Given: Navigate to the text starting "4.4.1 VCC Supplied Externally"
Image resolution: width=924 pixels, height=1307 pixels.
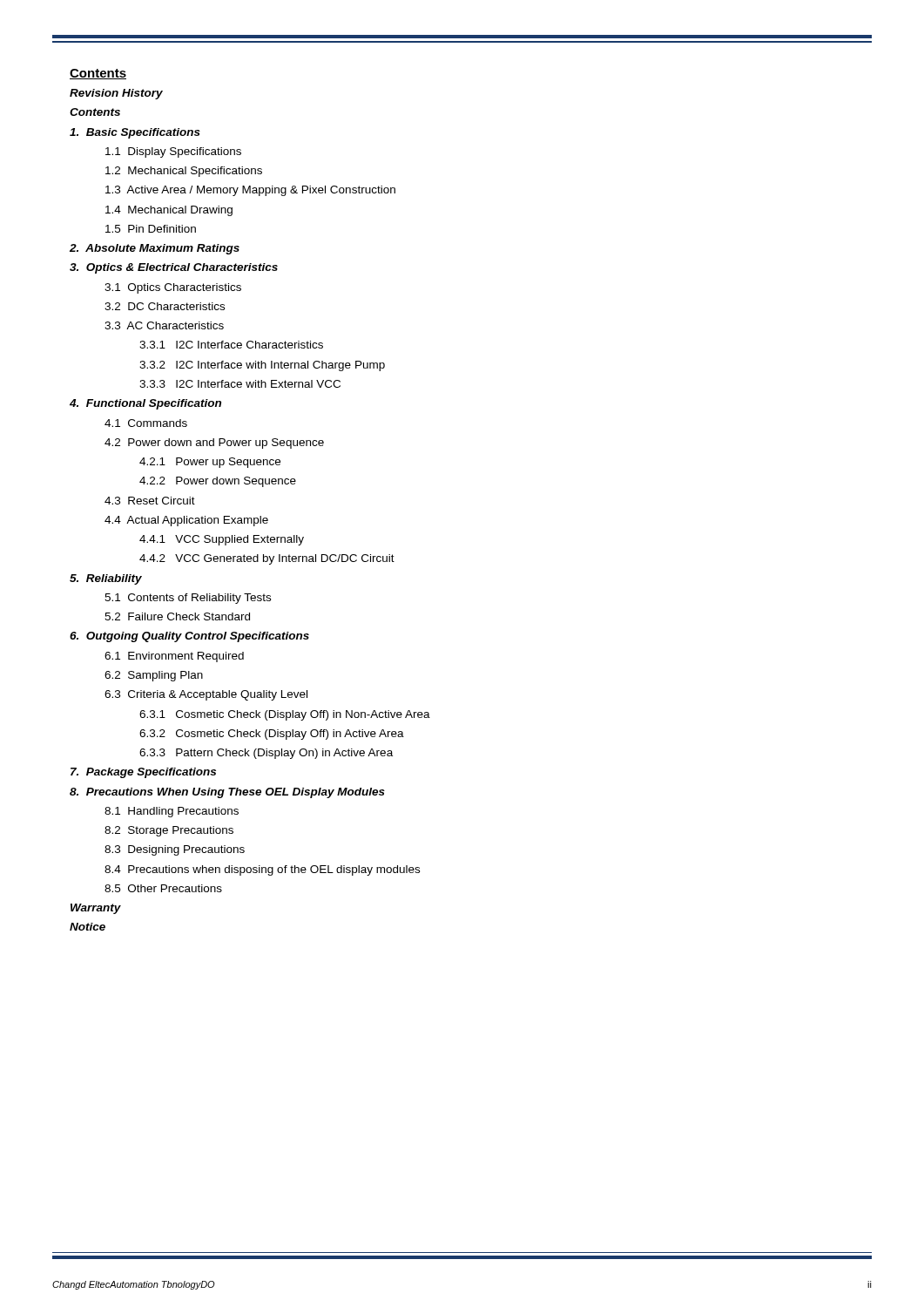Looking at the screenshot, I should tap(222, 539).
